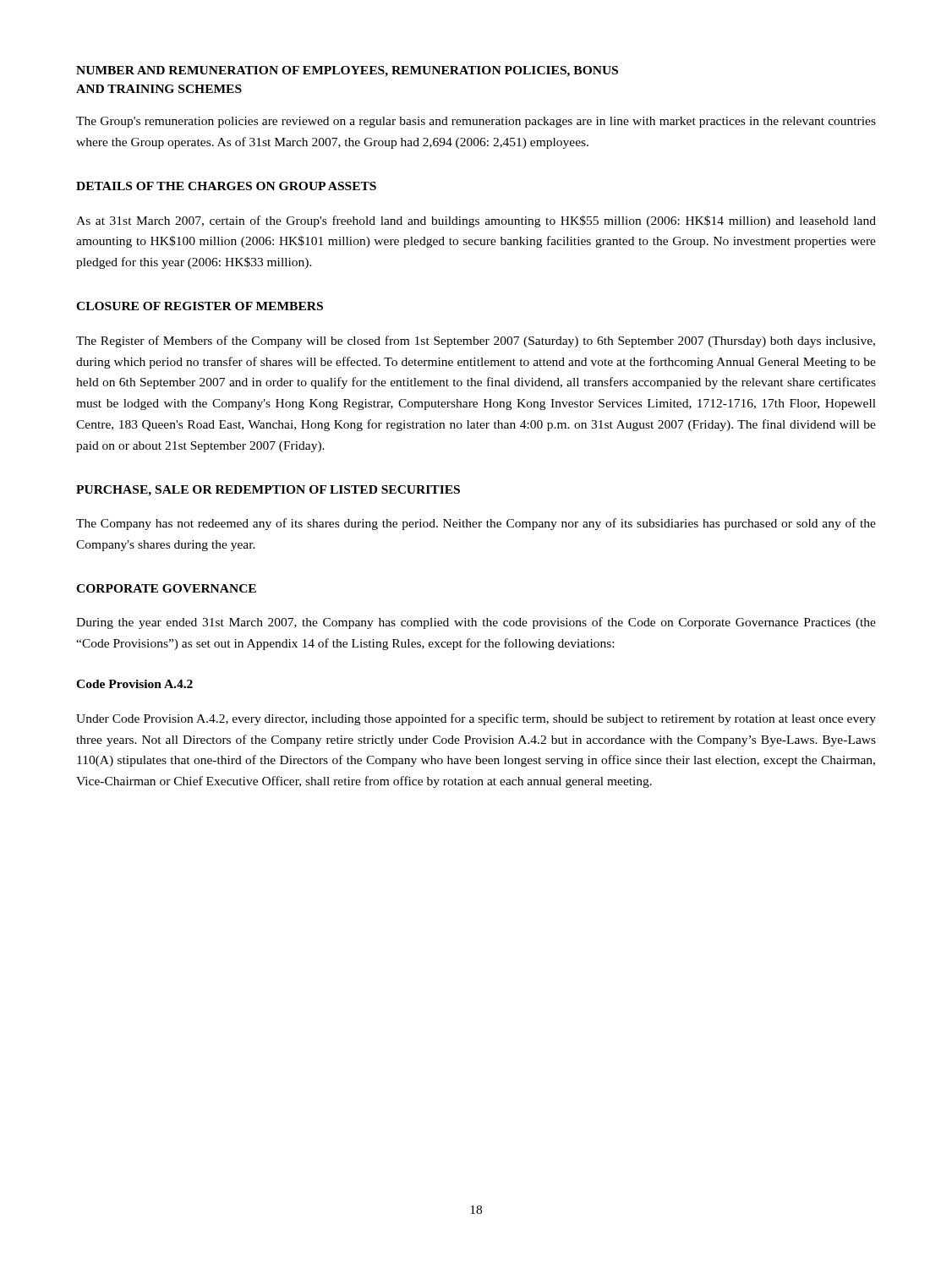Viewport: 952px width, 1268px height.
Task: Locate the section header containing "Code Provision A.4.2"
Action: point(135,684)
